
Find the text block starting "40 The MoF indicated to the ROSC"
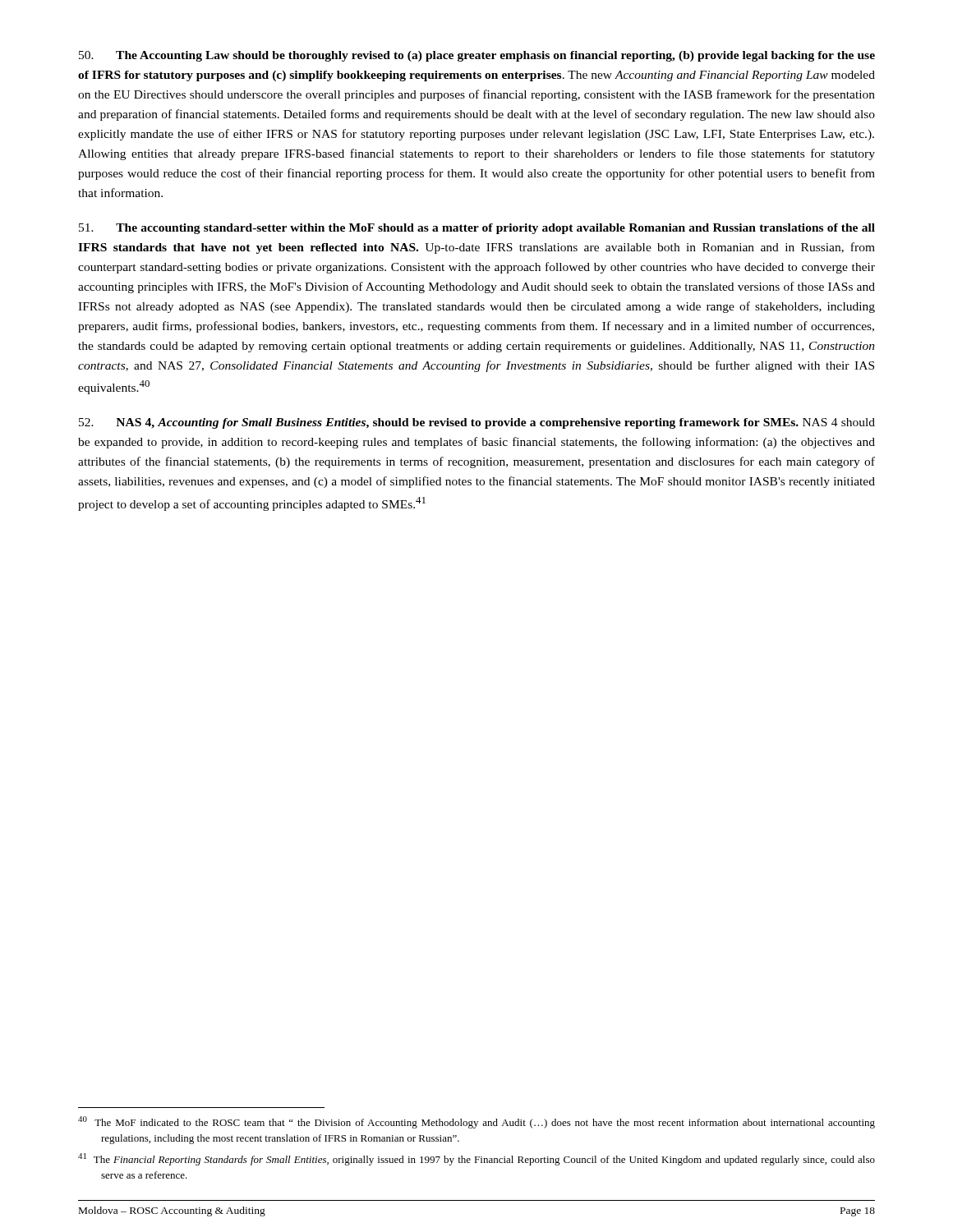(476, 1129)
